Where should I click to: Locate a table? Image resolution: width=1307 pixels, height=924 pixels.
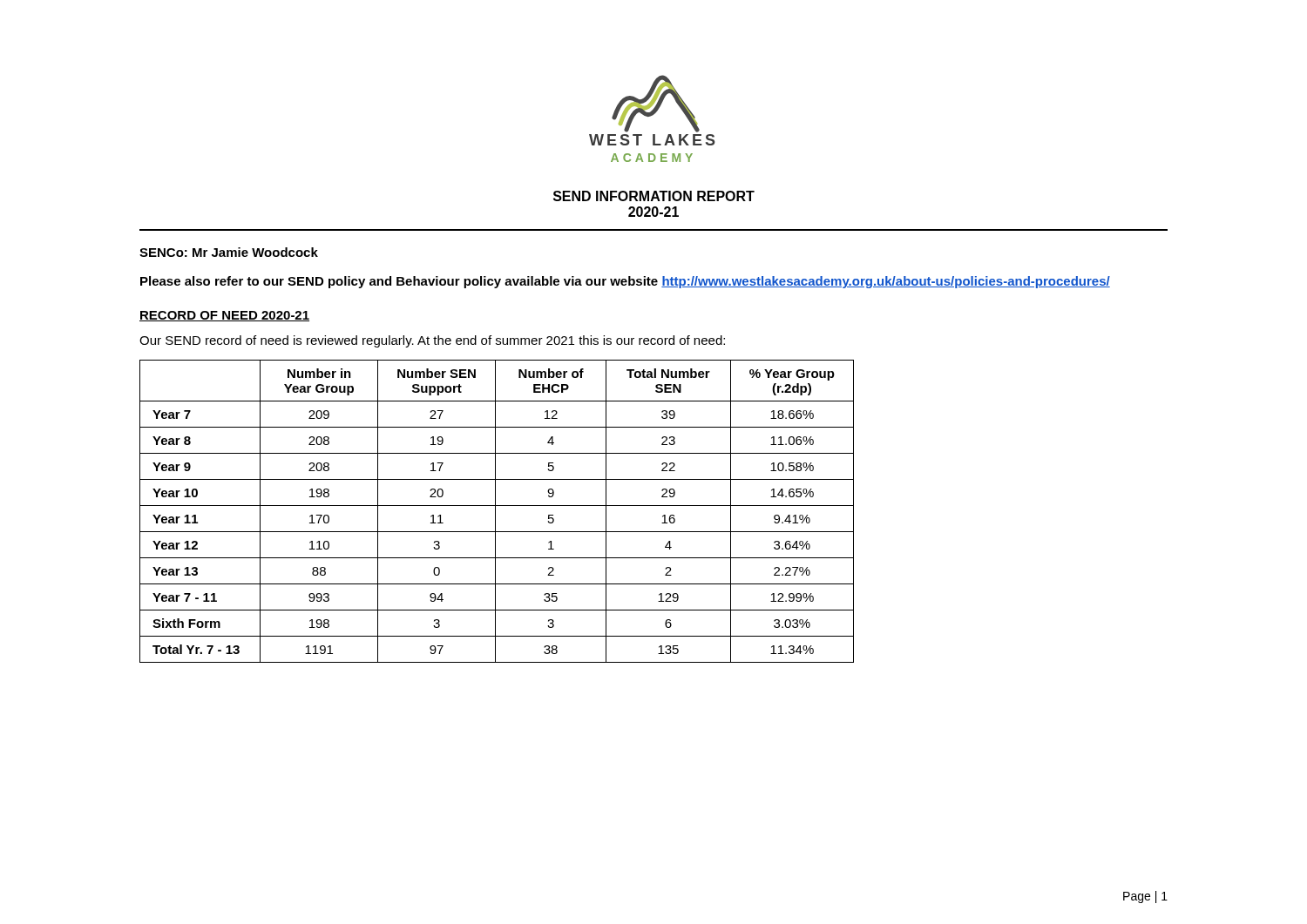654,511
